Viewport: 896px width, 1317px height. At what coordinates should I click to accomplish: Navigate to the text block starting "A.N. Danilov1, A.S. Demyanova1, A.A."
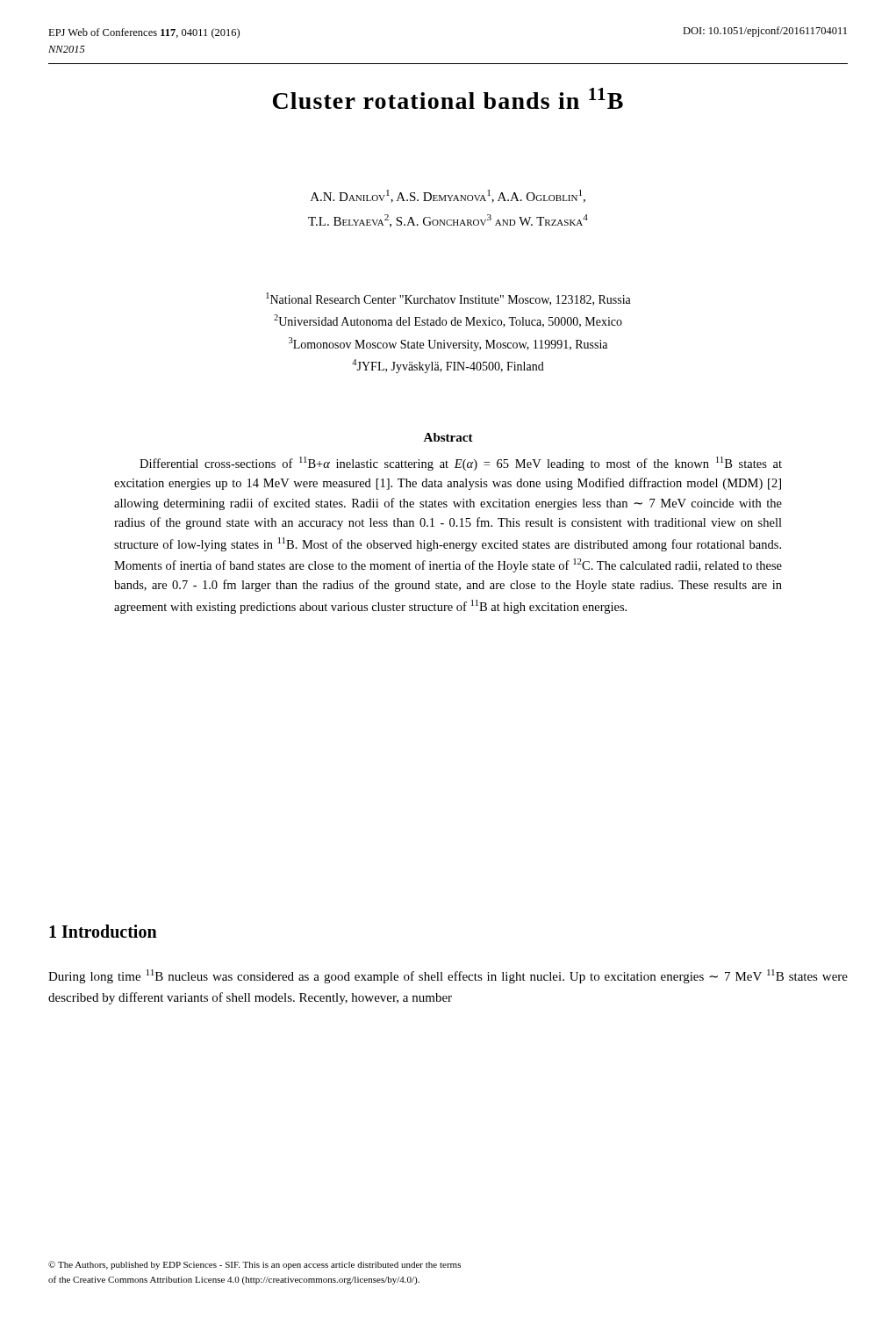(x=448, y=207)
